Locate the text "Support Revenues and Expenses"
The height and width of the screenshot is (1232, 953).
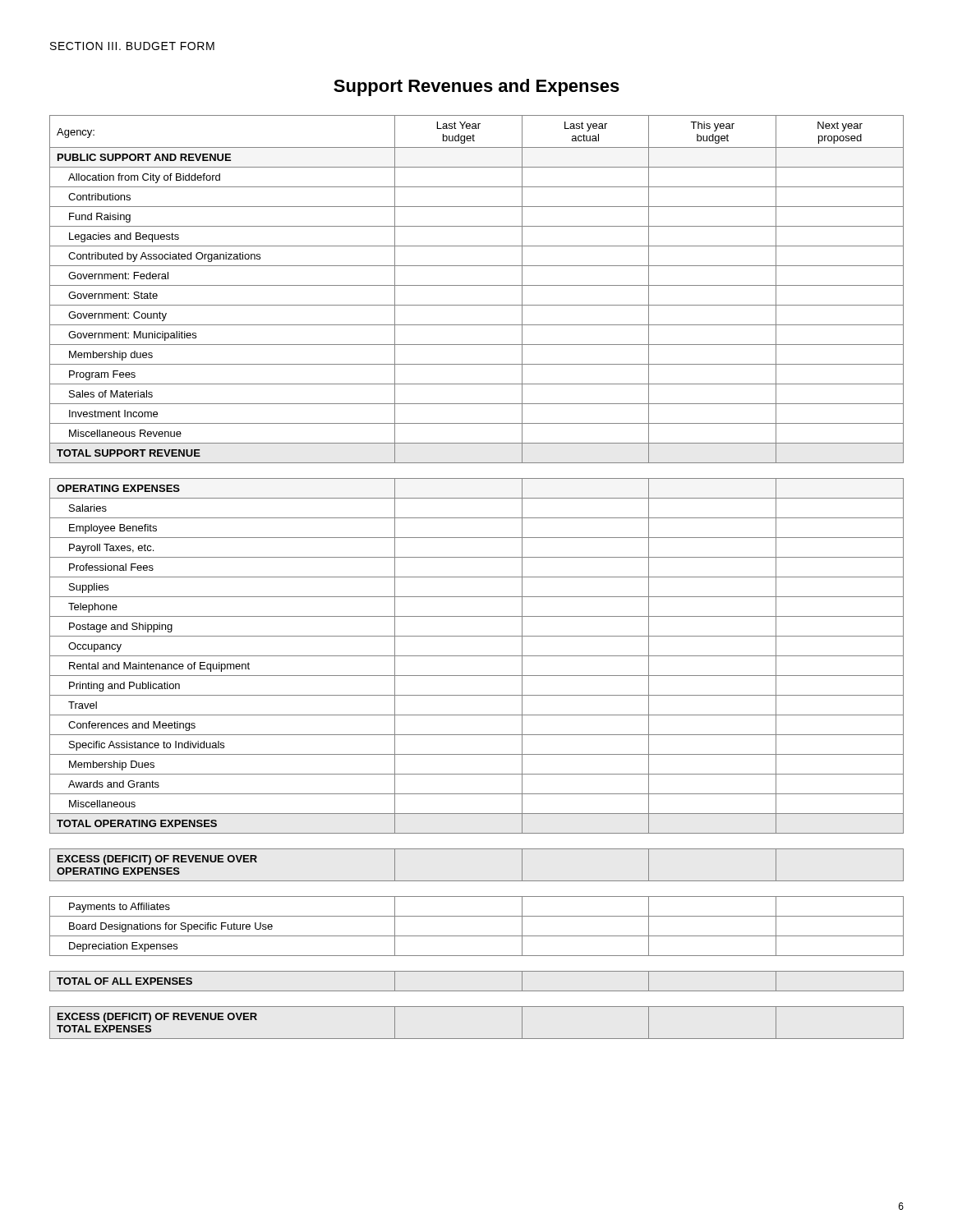click(x=476, y=86)
